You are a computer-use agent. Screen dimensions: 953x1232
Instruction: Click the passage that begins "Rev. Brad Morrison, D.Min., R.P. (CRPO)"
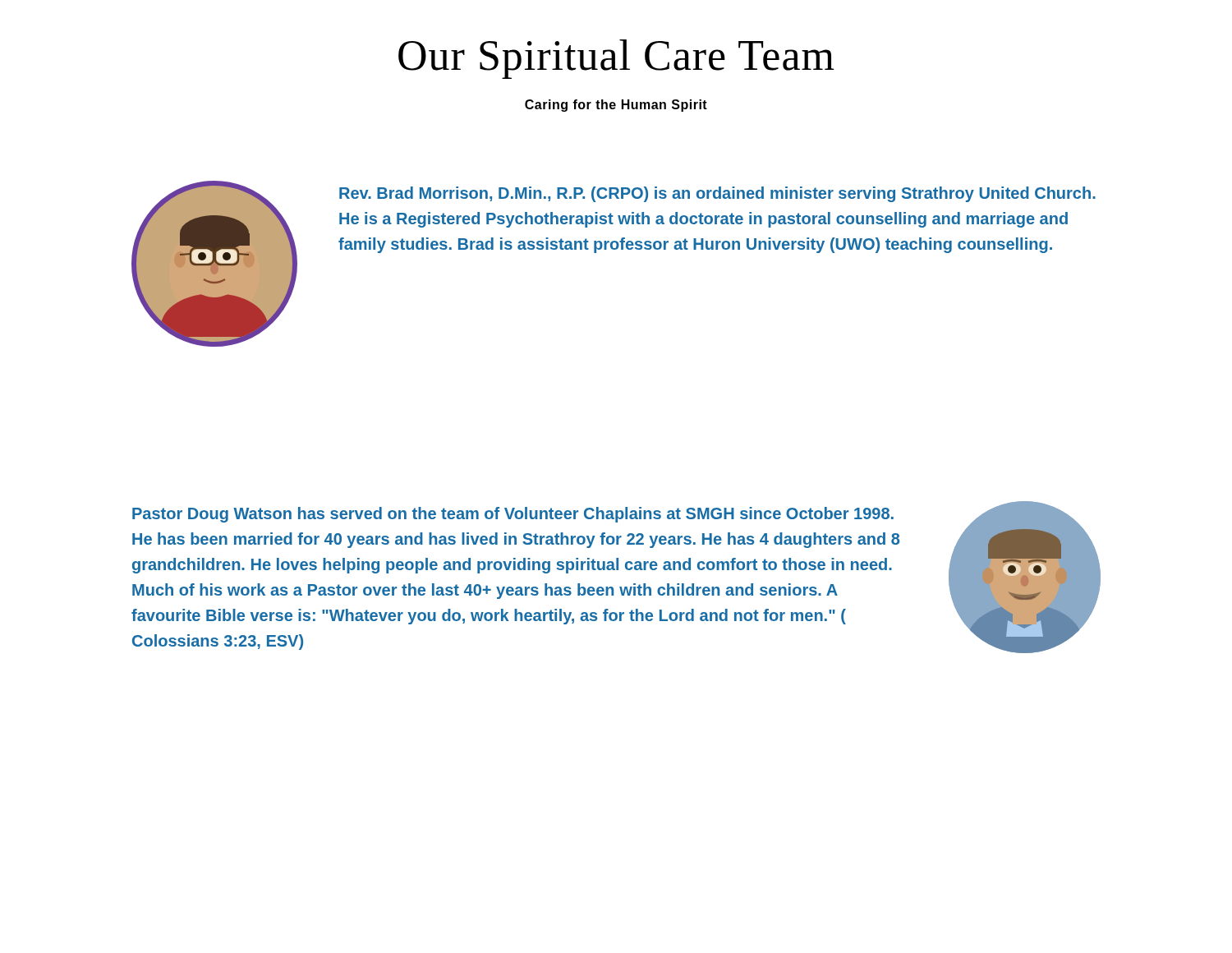(x=719, y=219)
